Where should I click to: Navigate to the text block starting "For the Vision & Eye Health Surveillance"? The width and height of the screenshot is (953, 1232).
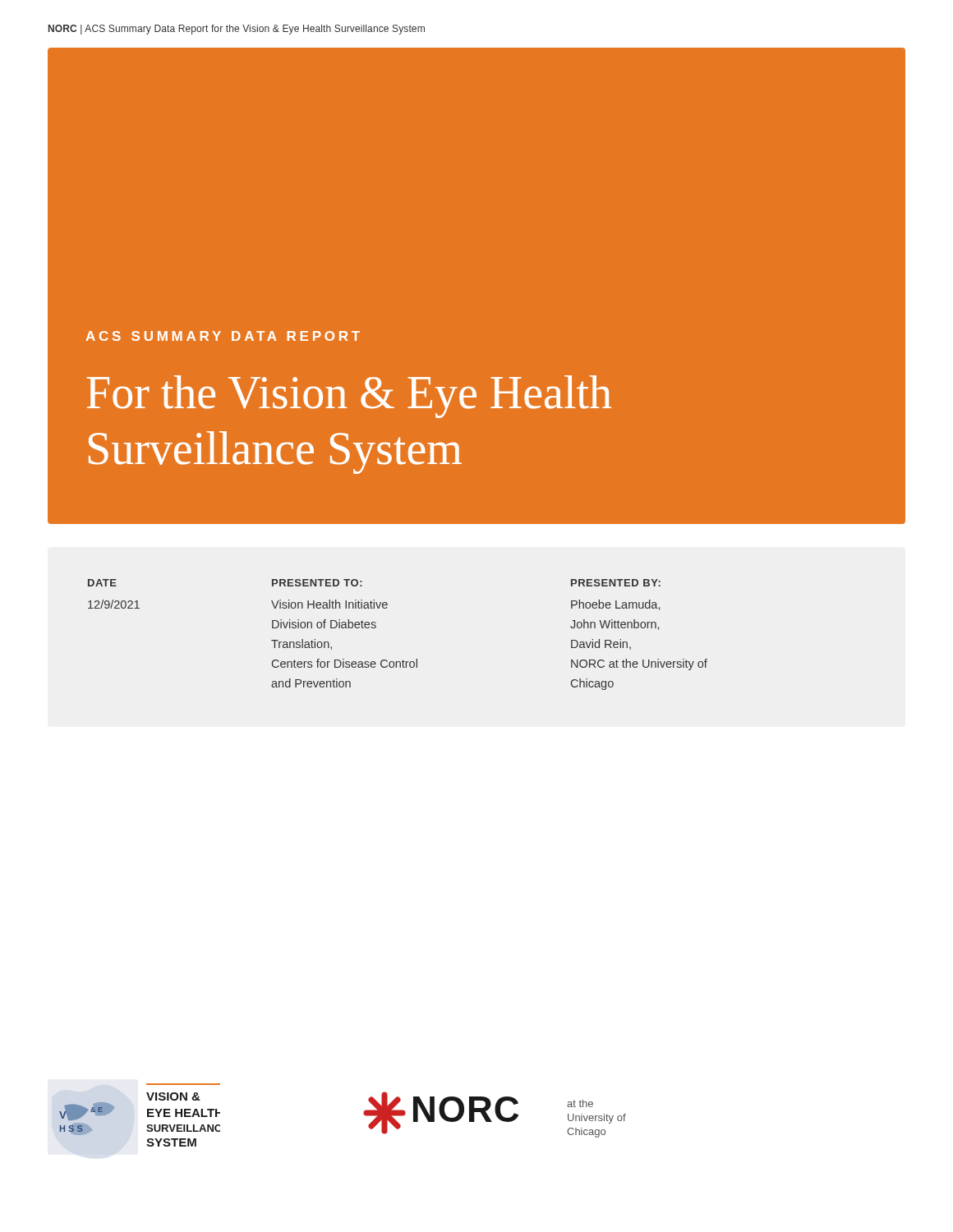pyautogui.click(x=349, y=421)
